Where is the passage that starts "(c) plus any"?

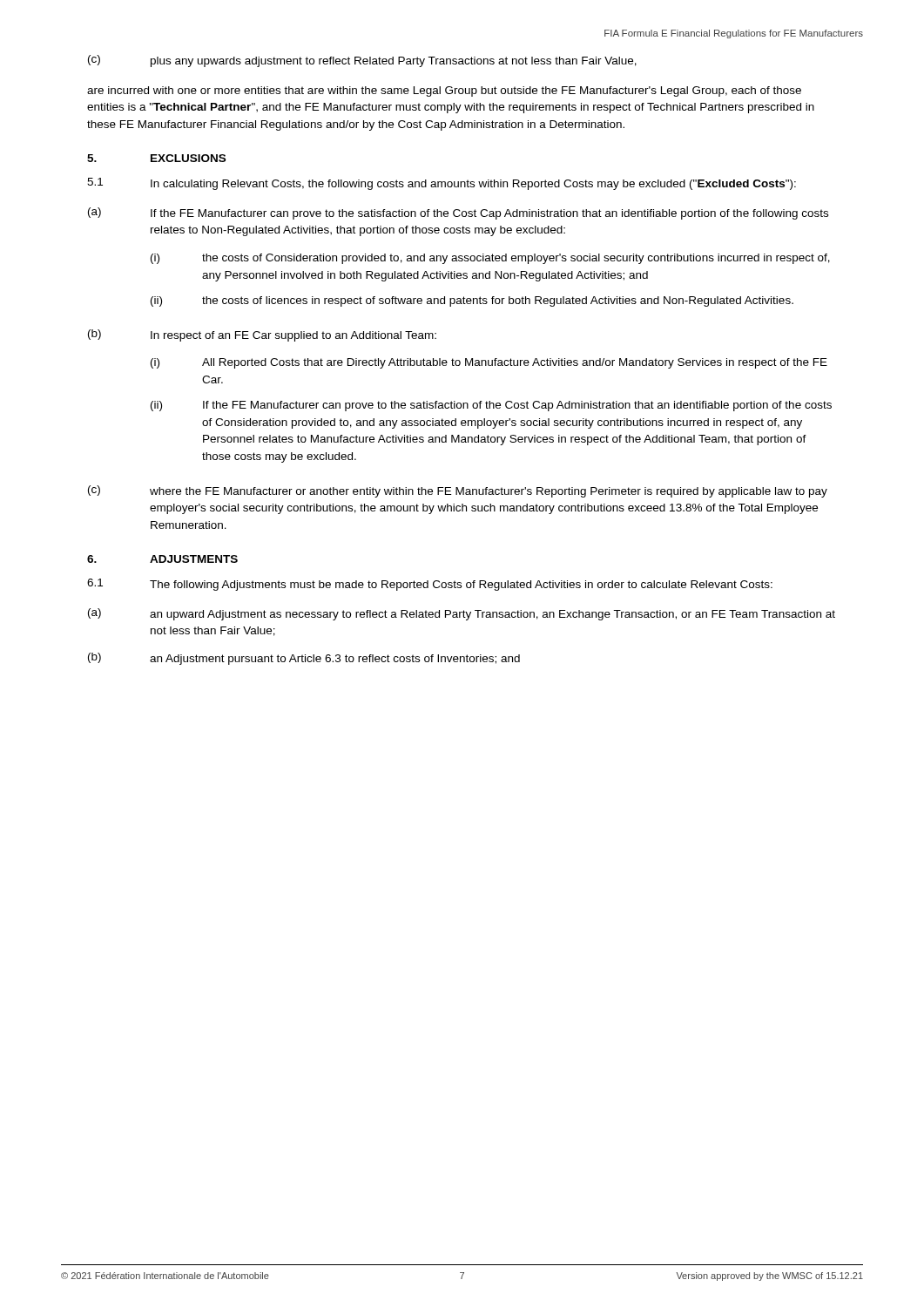coord(462,61)
